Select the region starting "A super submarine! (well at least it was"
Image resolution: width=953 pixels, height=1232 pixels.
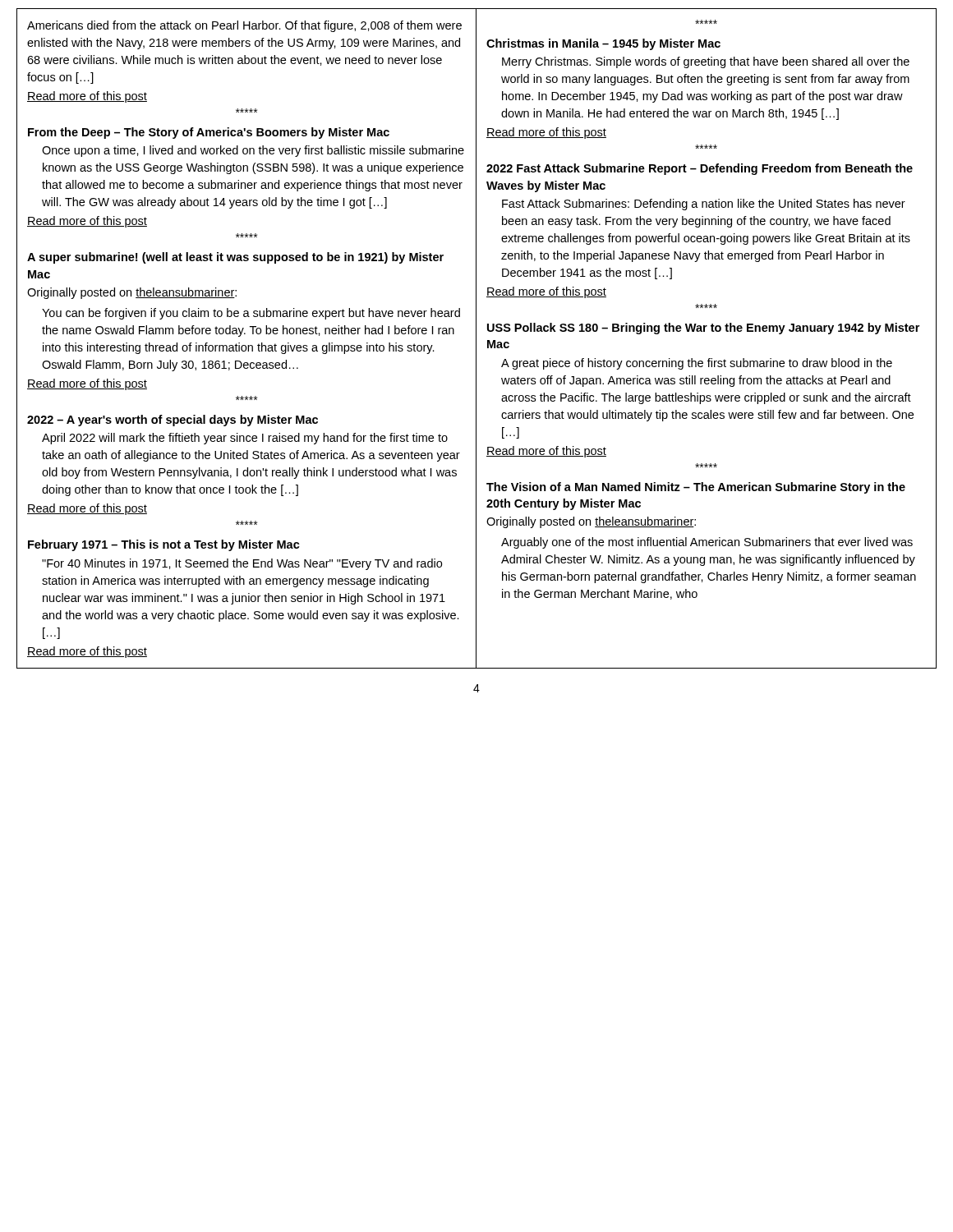pos(235,258)
